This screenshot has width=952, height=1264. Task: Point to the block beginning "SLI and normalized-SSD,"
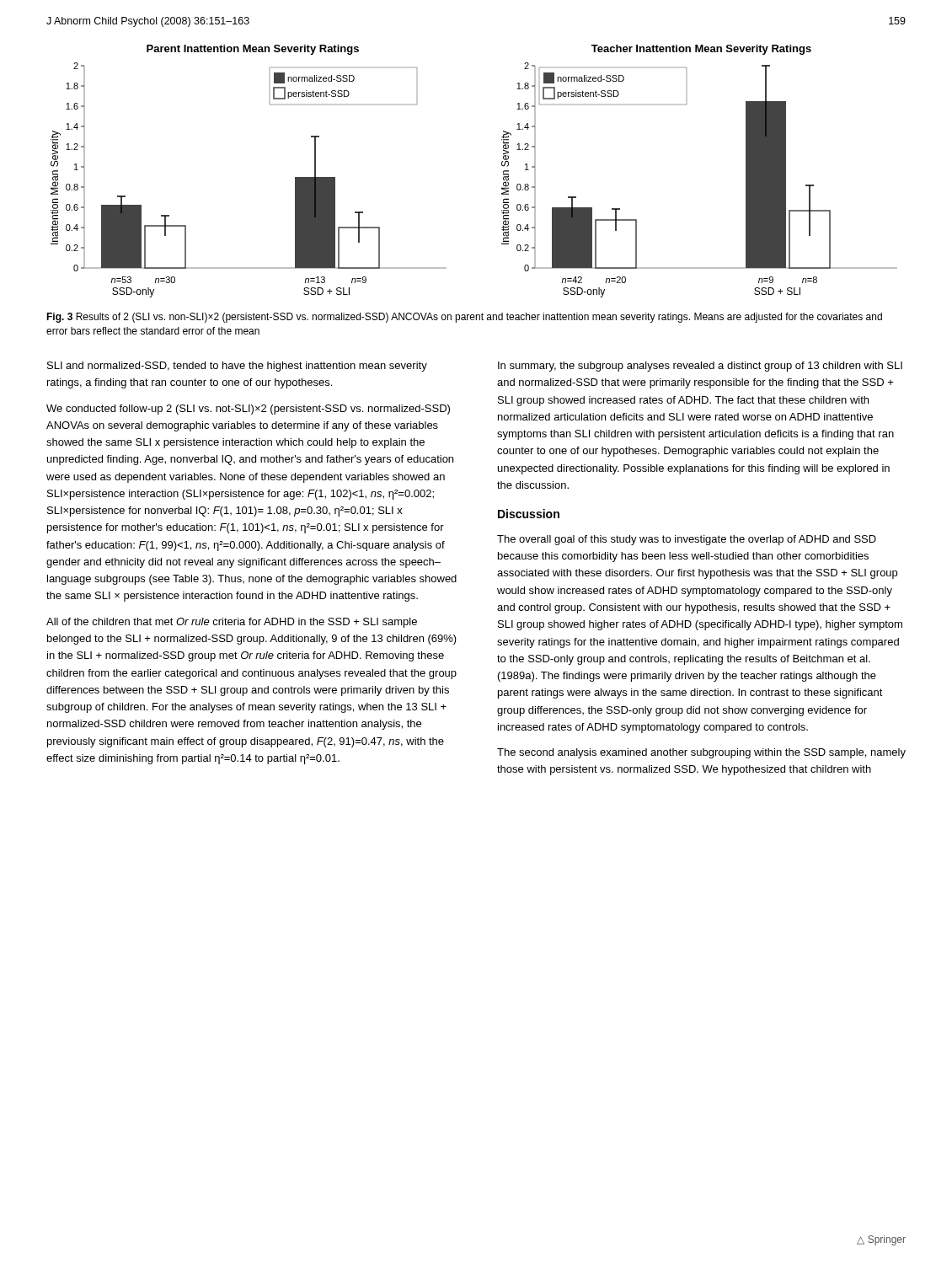click(253, 562)
